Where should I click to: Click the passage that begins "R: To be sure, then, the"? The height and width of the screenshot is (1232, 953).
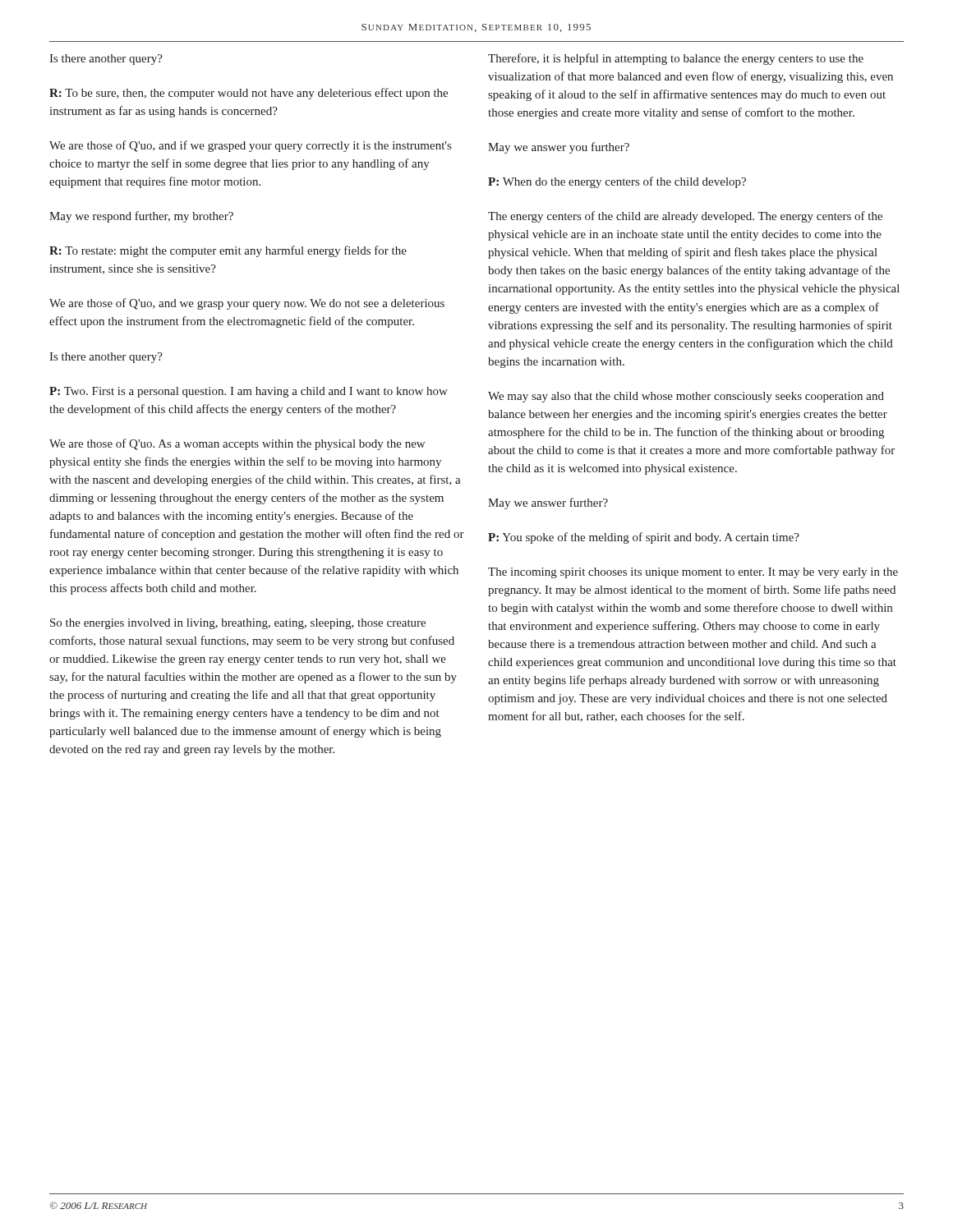(x=257, y=102)
